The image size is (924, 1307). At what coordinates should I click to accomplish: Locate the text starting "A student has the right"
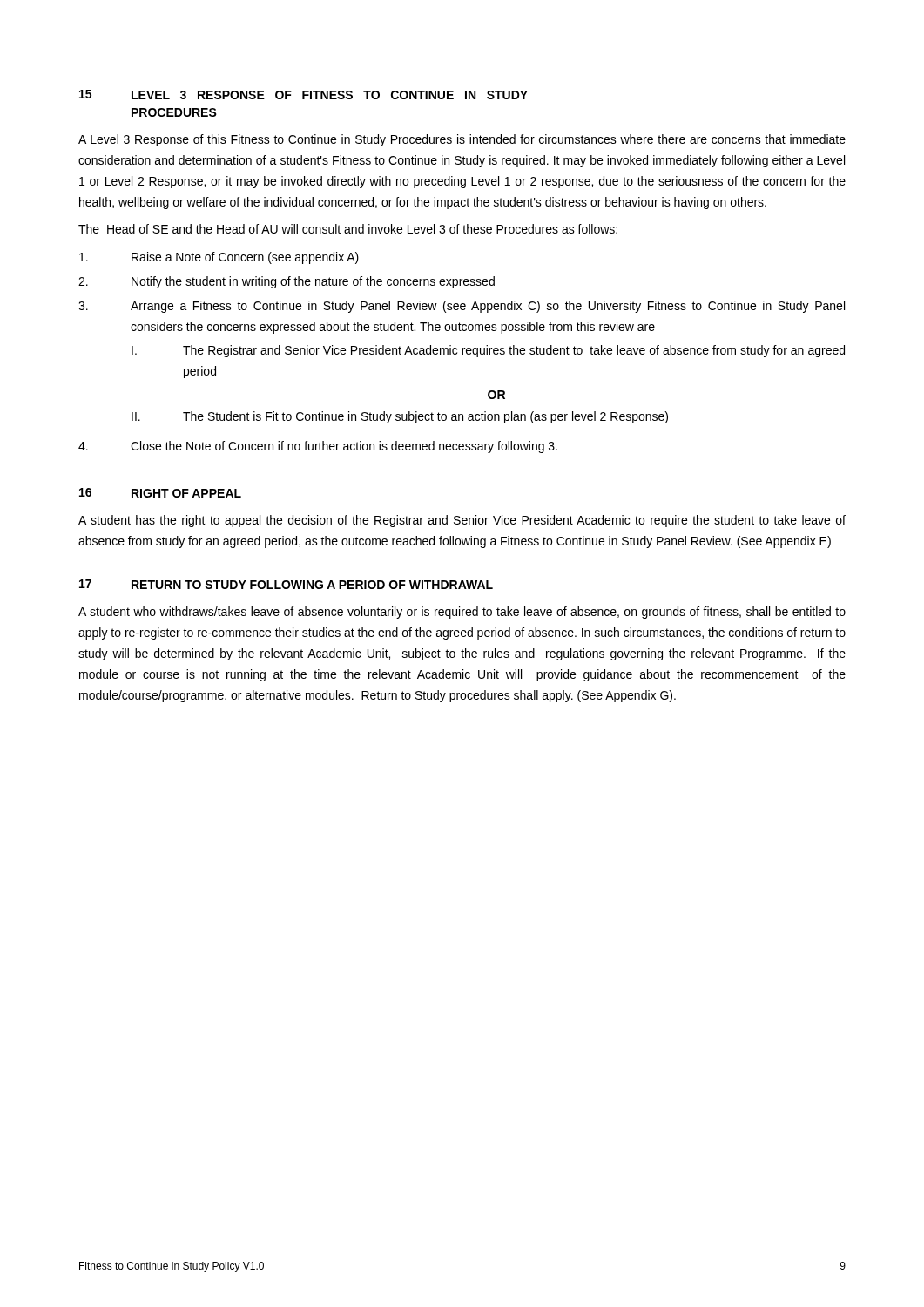(462, 531)
